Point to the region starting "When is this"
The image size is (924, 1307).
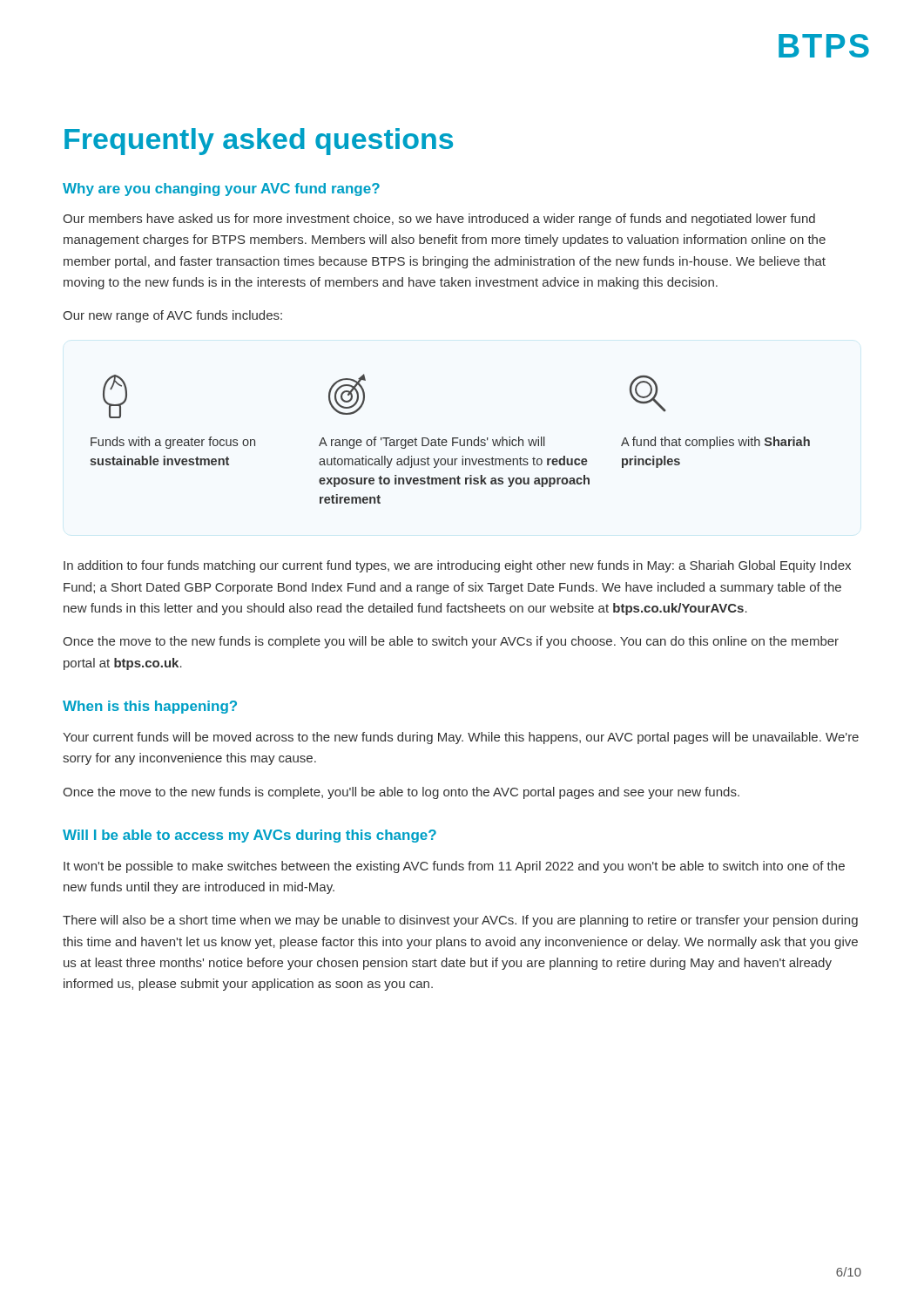click(150, 706)
